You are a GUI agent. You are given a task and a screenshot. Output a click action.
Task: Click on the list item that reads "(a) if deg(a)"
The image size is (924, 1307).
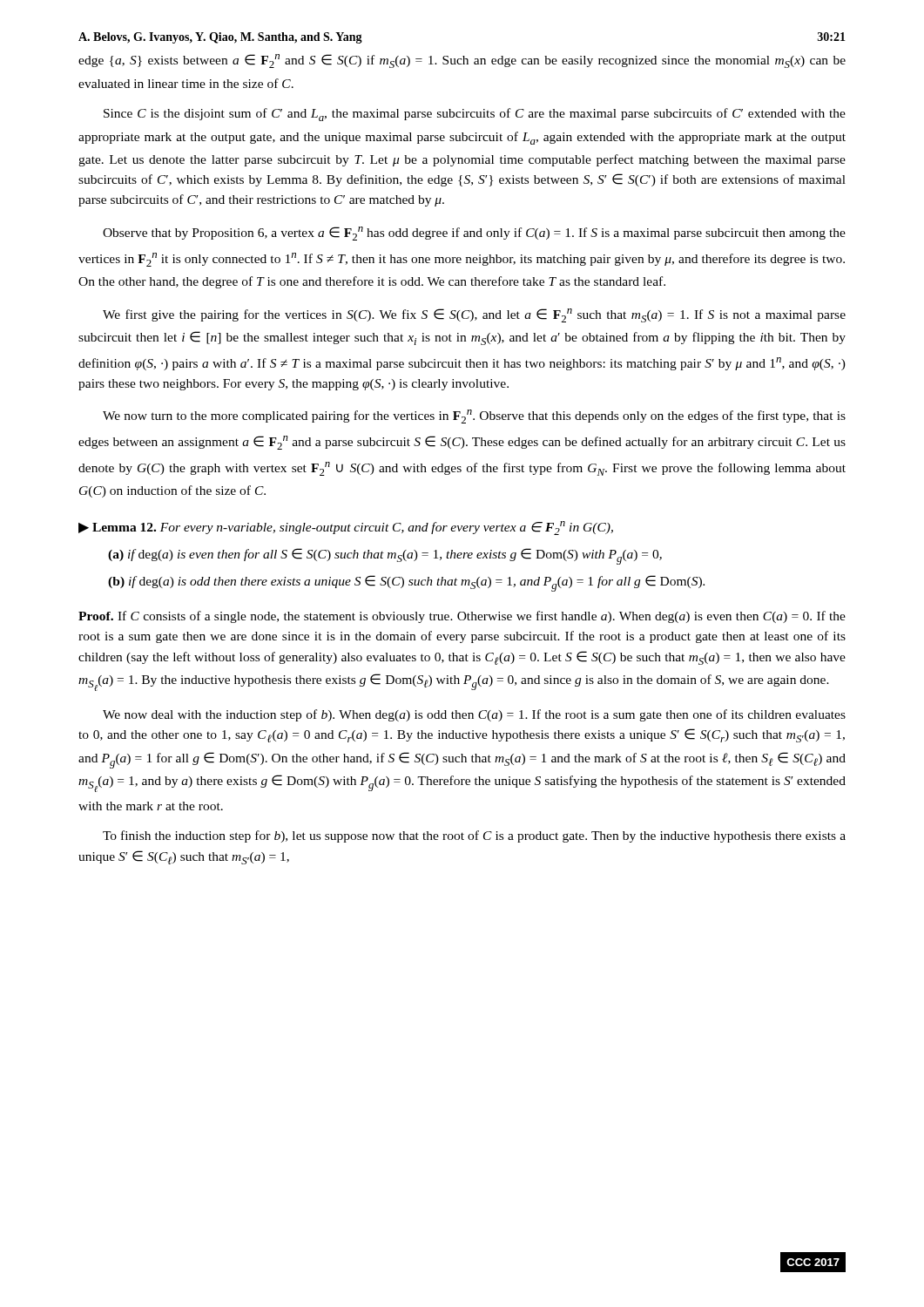point(385,556)
